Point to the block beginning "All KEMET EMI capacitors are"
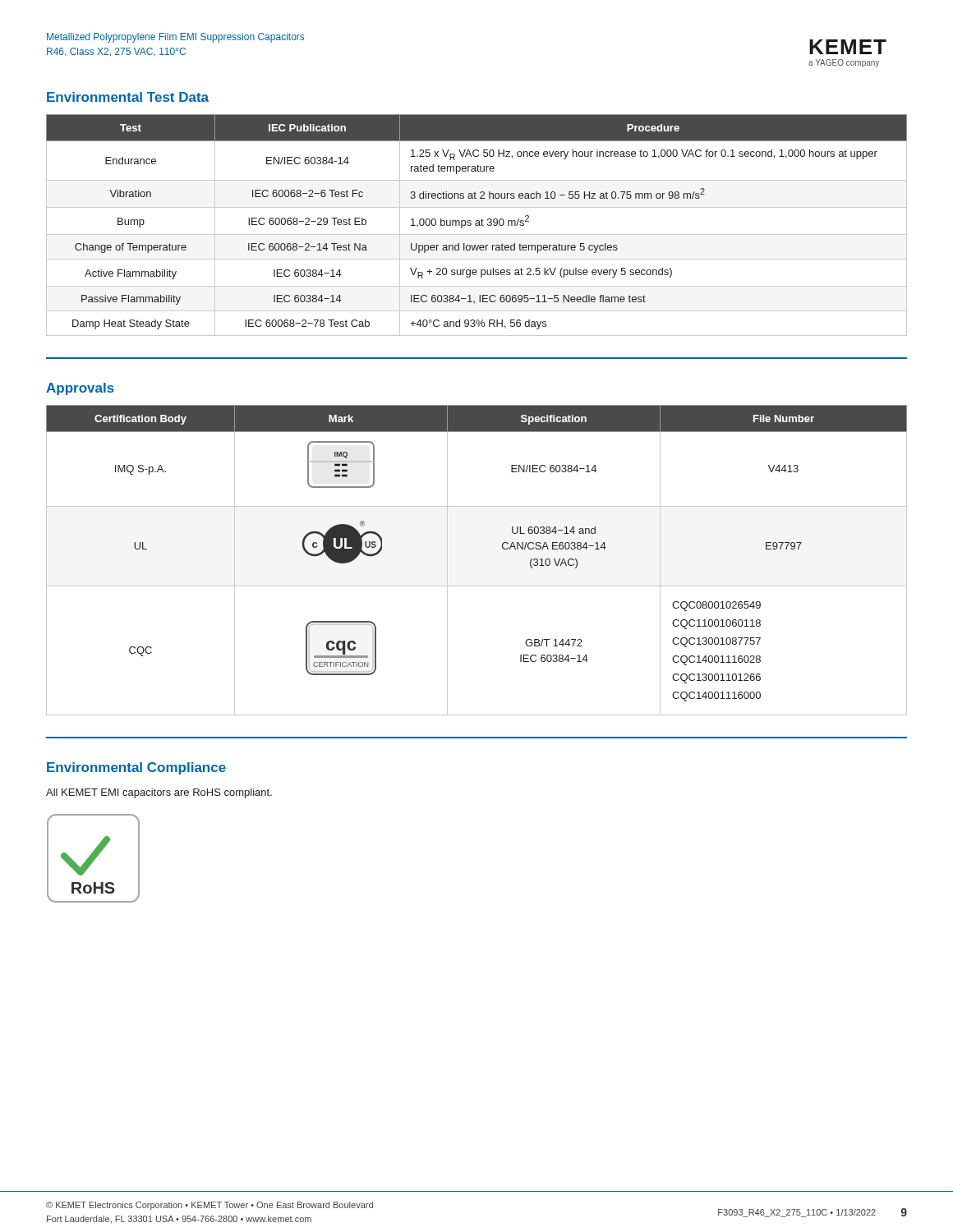 pyautogui.click(x=159, y=793)
